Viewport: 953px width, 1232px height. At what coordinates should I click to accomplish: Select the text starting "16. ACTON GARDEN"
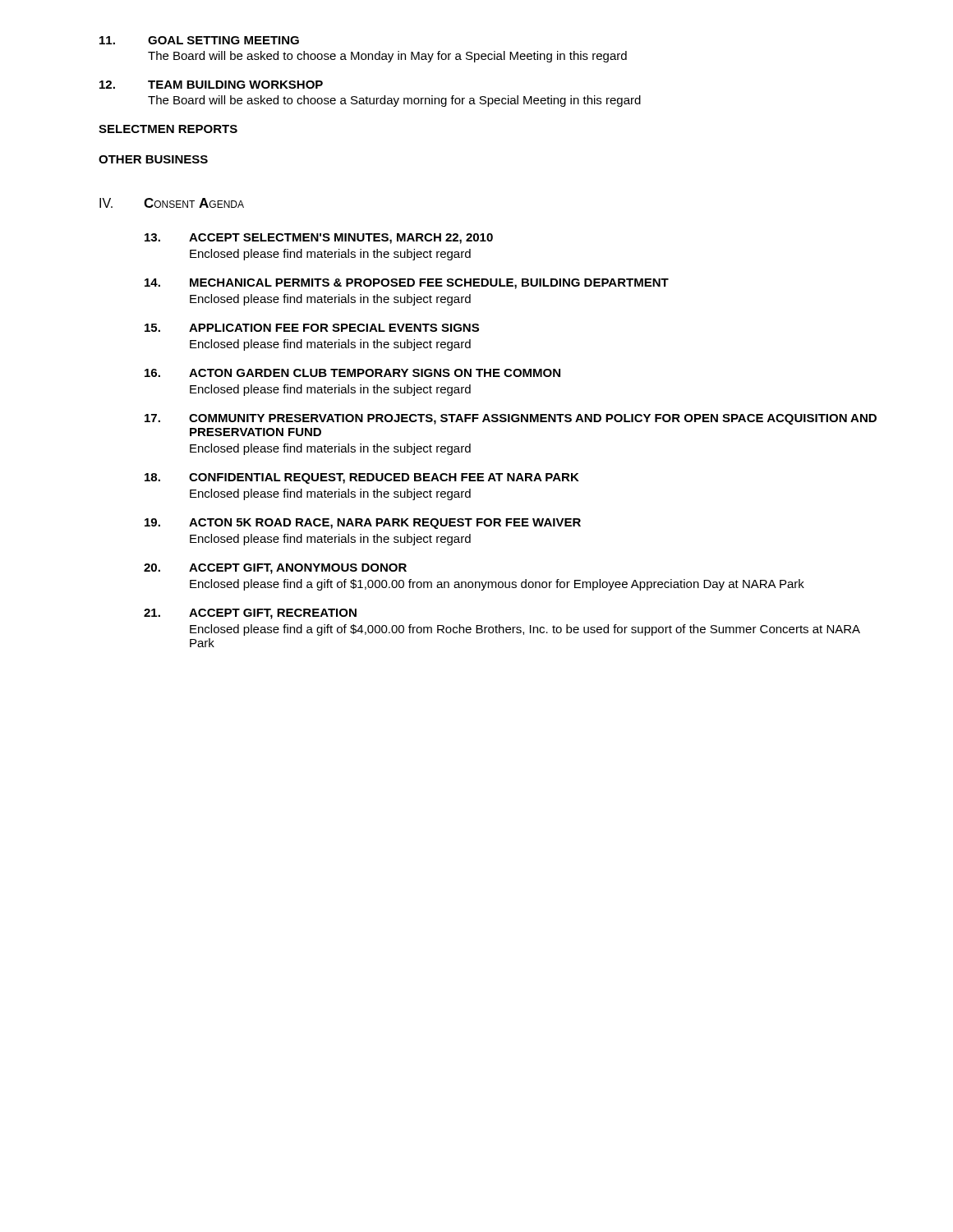[x=516, y=381]
